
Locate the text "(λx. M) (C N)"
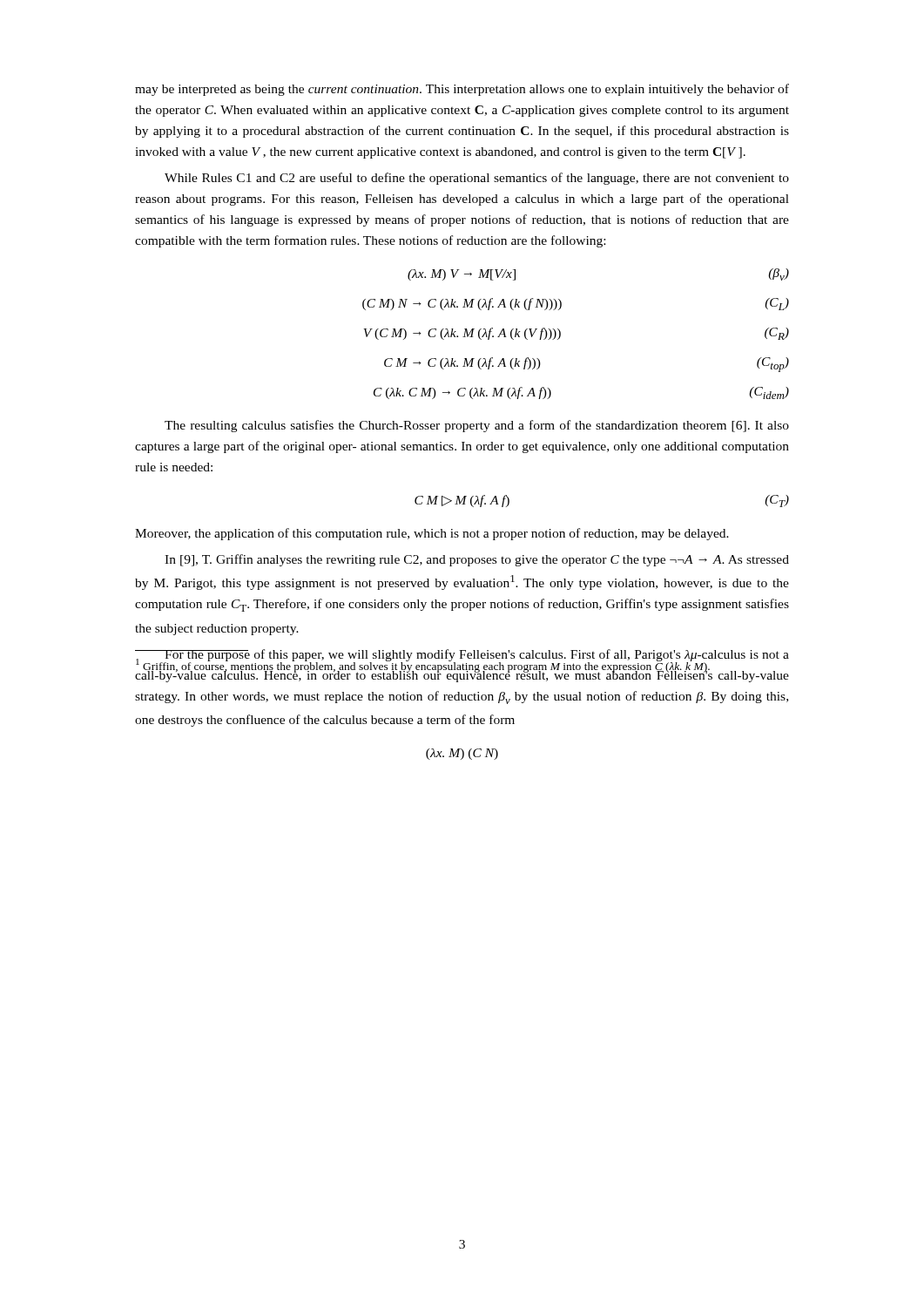pyautogui.click(x=462, y=753)
